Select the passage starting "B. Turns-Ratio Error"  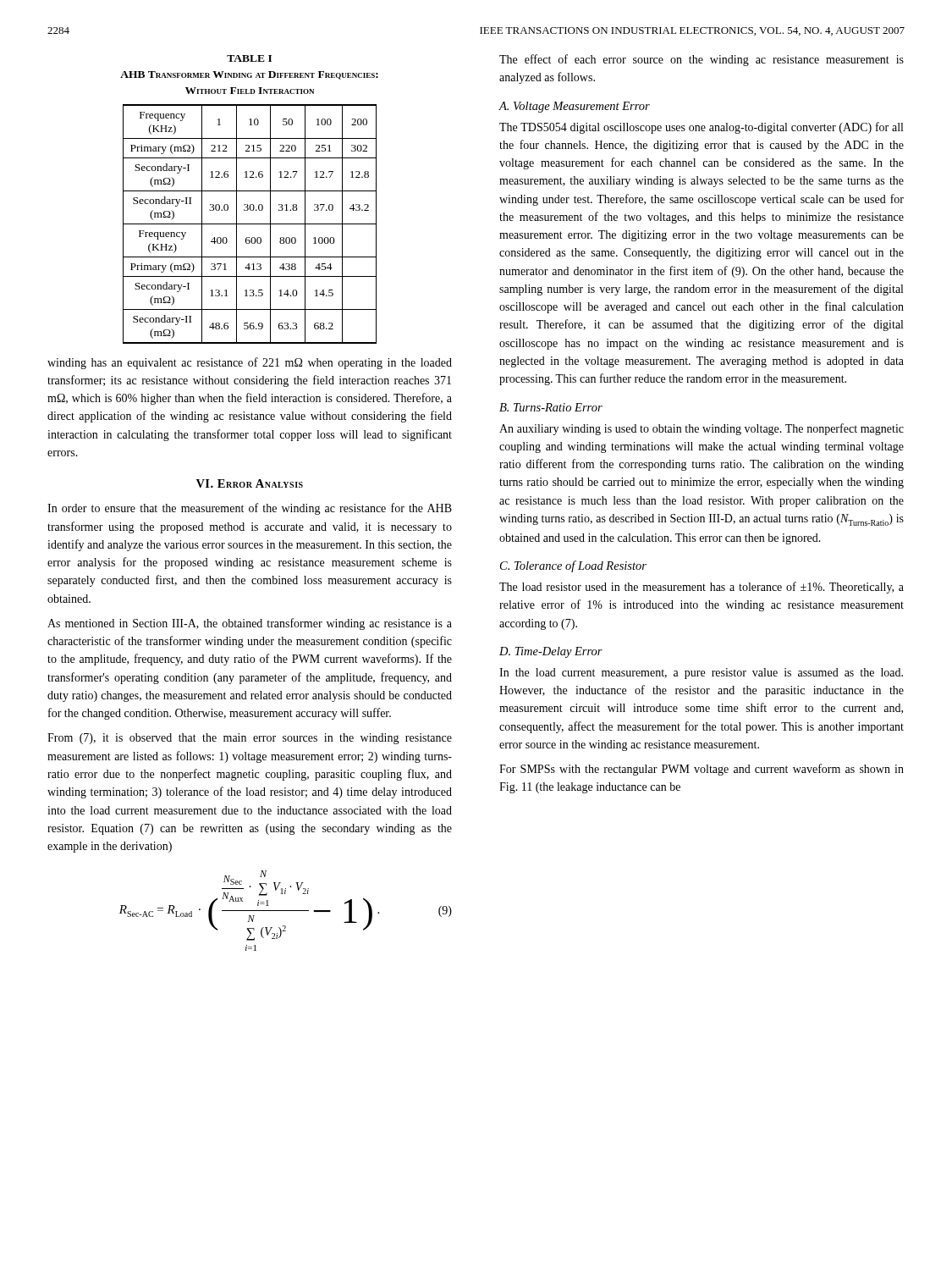[x=551, y=407]
